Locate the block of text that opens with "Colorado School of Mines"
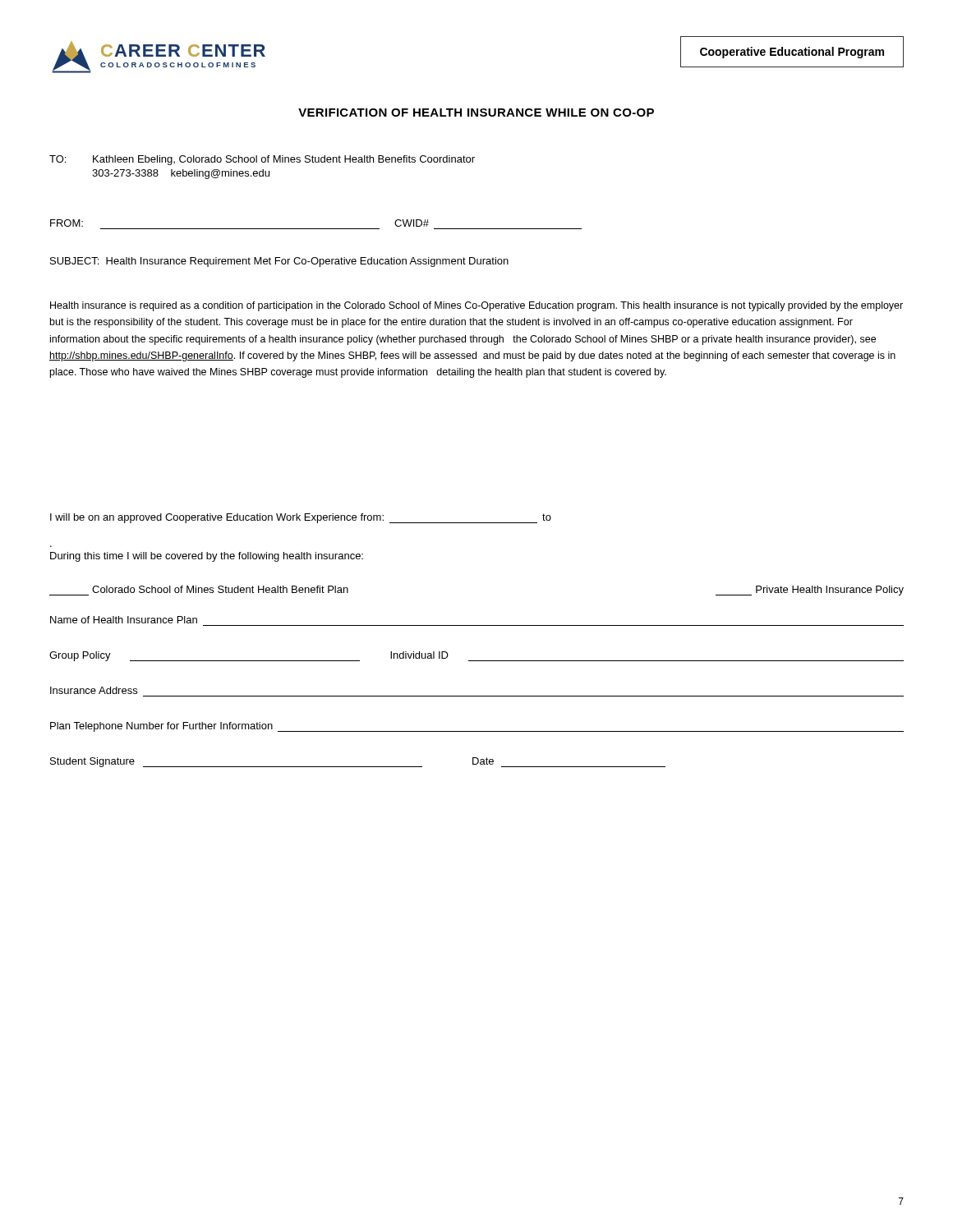 pyautogui.click(x=226, y=590)
